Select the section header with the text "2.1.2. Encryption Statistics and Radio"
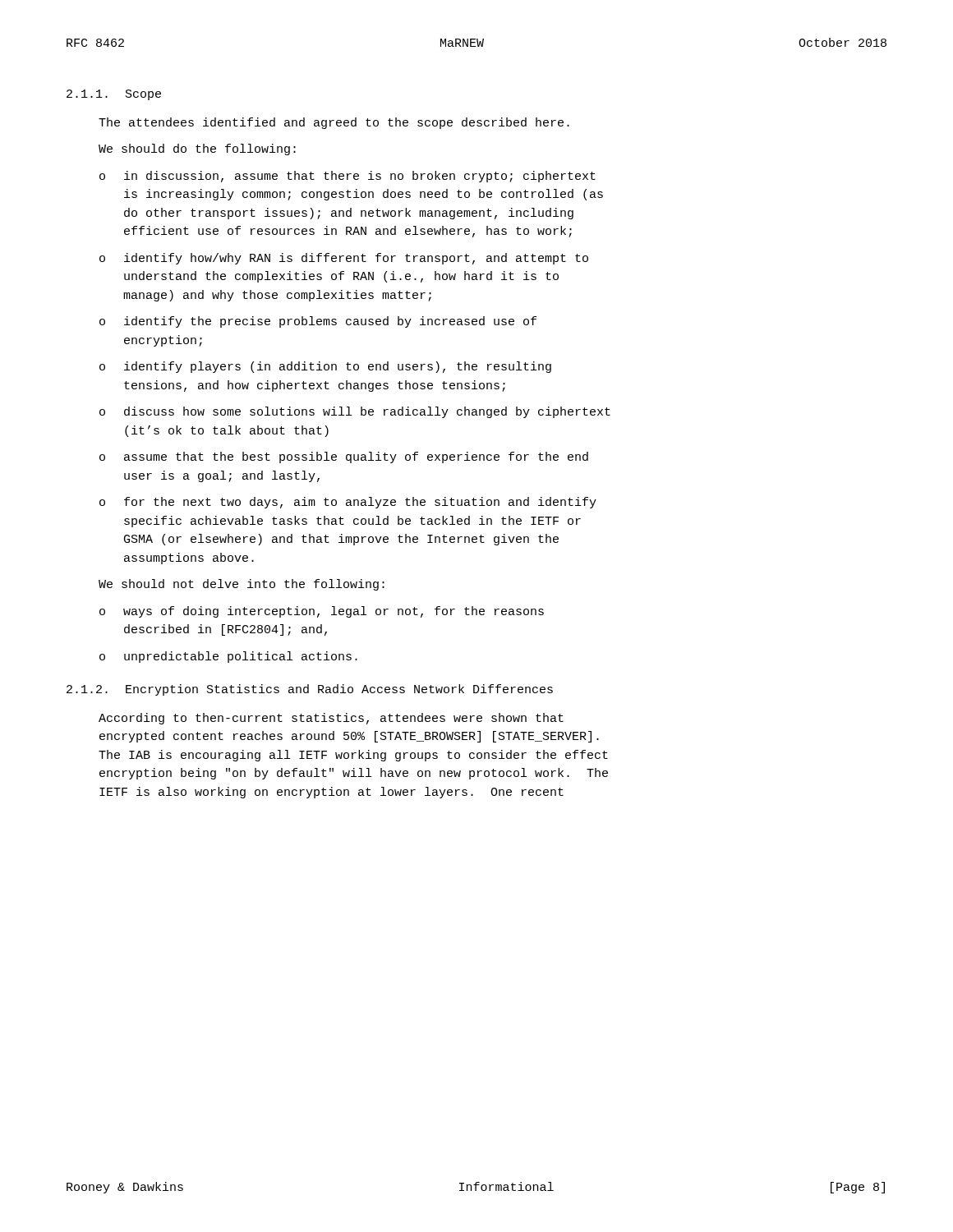Image resolution: width=953 pixels, height=1232 pixels. point(310,690)
